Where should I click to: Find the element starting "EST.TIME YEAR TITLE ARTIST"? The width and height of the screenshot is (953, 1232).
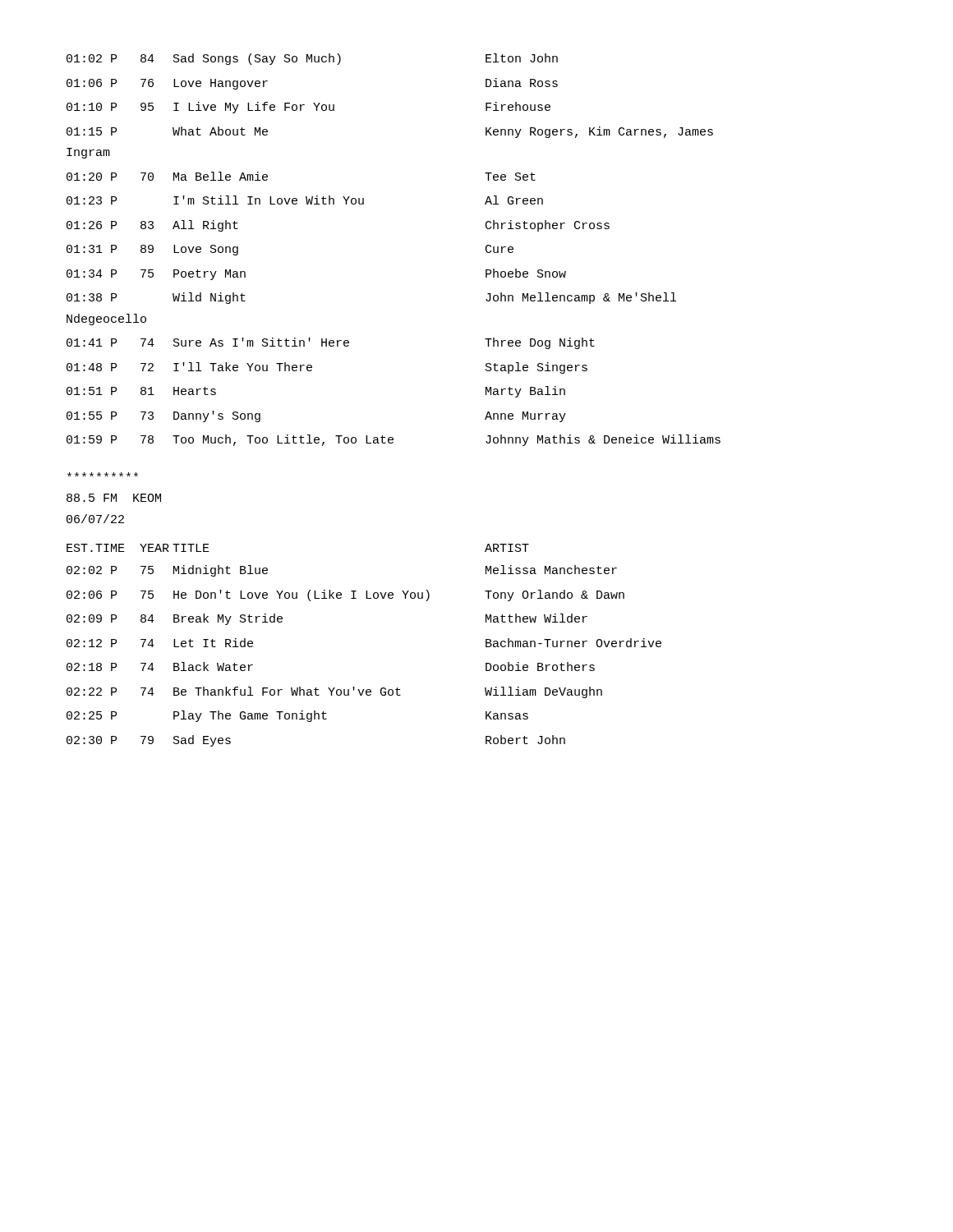pos(476,549)
